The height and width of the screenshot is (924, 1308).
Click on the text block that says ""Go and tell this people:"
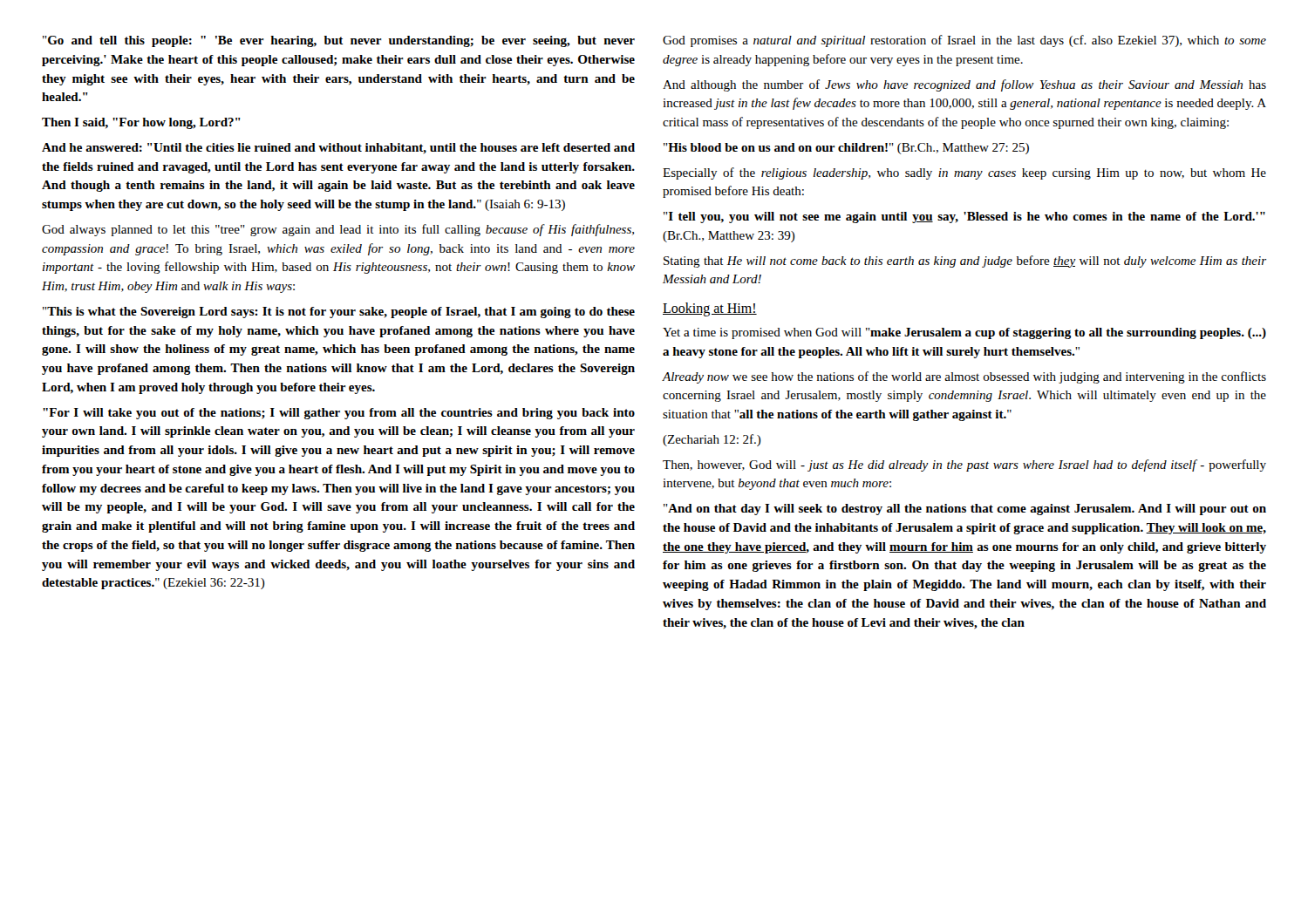[339, 41]
